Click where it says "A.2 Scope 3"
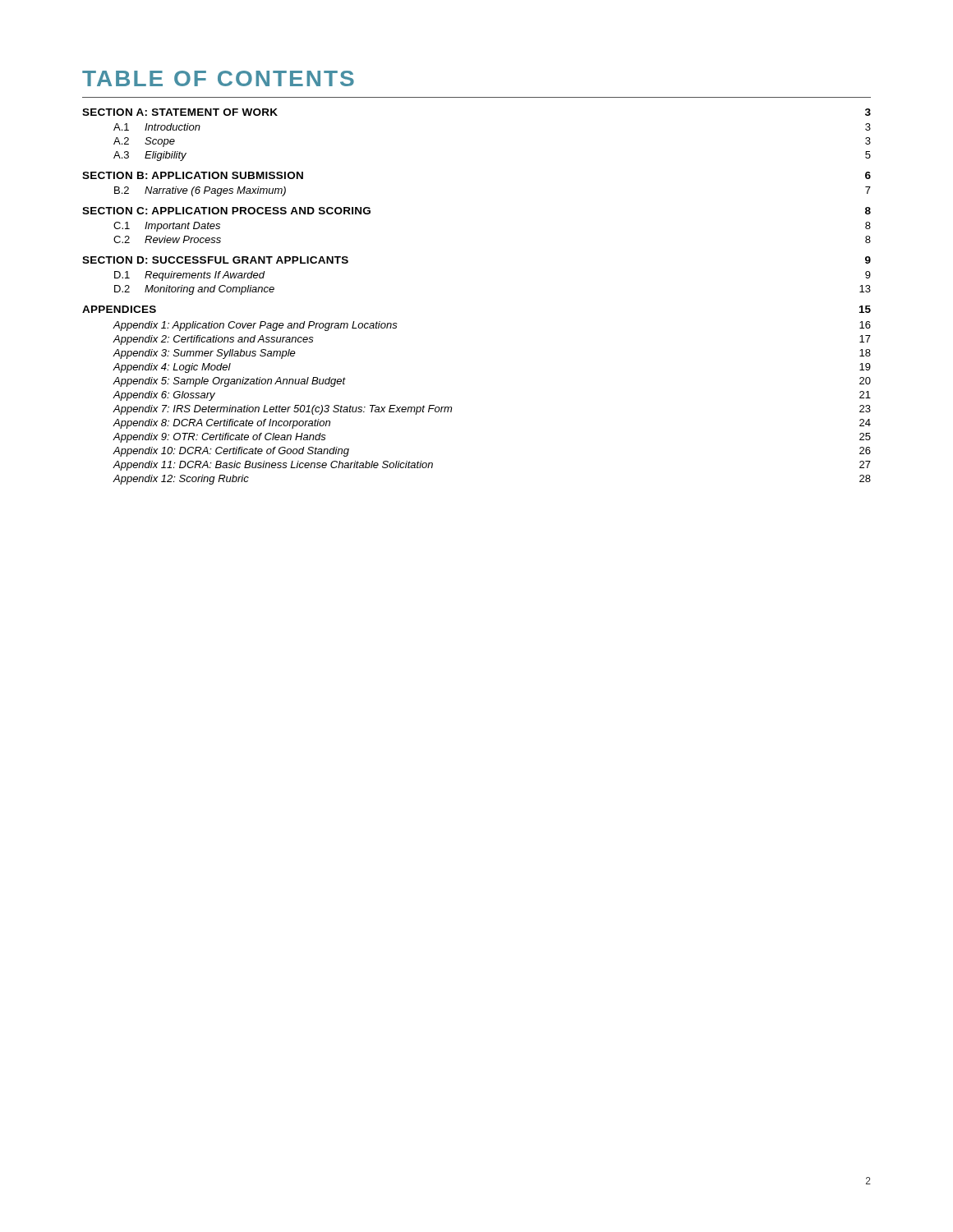Image resolution: width=953 pixels, height=1232 pixels. click(159, 141)
